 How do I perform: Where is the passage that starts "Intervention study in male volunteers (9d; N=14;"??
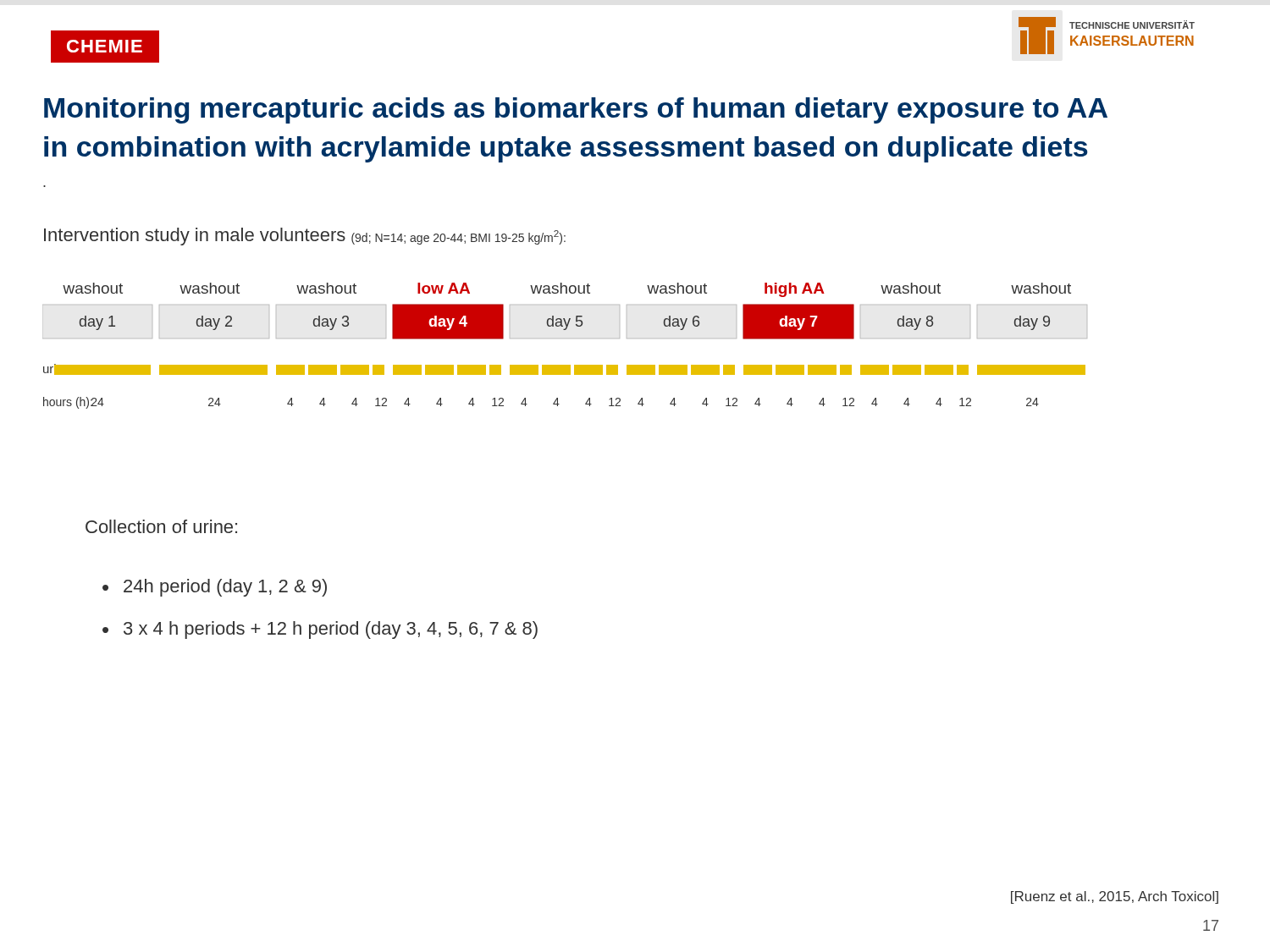pos(304,235)
